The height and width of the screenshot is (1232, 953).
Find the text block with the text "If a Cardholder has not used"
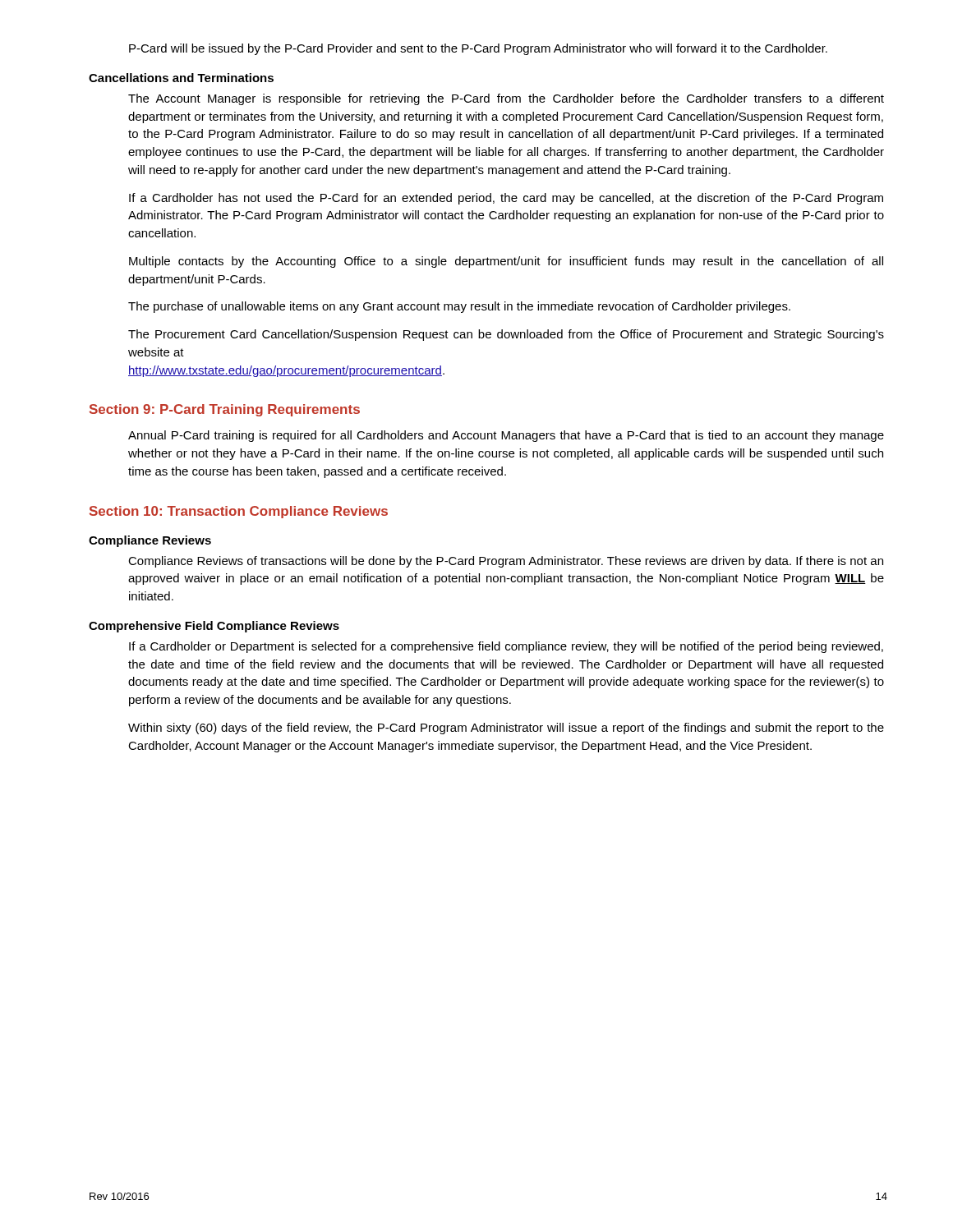pos(506,215)
